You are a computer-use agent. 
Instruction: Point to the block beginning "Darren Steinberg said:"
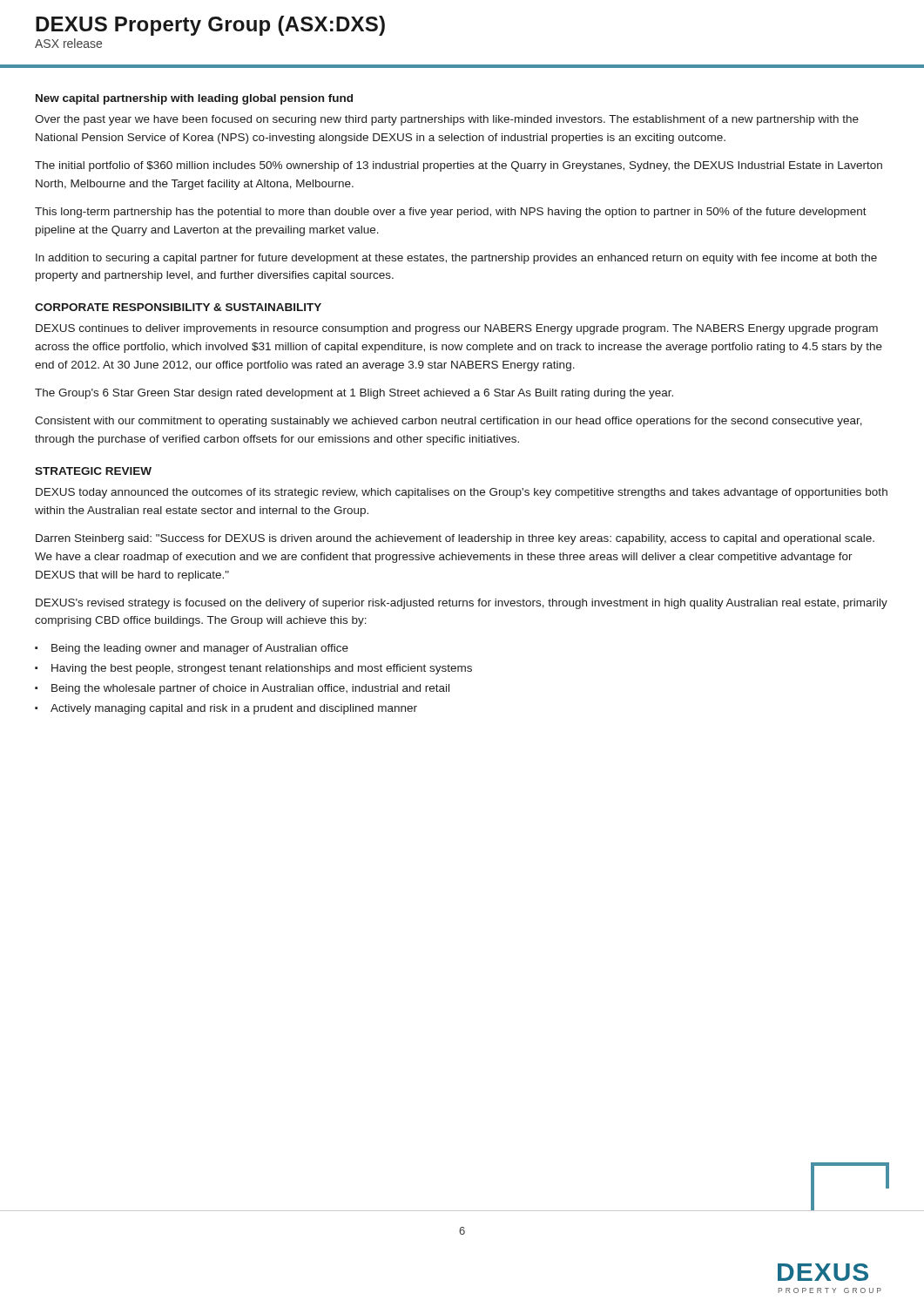pyautogui.click(x=455, y=556)
